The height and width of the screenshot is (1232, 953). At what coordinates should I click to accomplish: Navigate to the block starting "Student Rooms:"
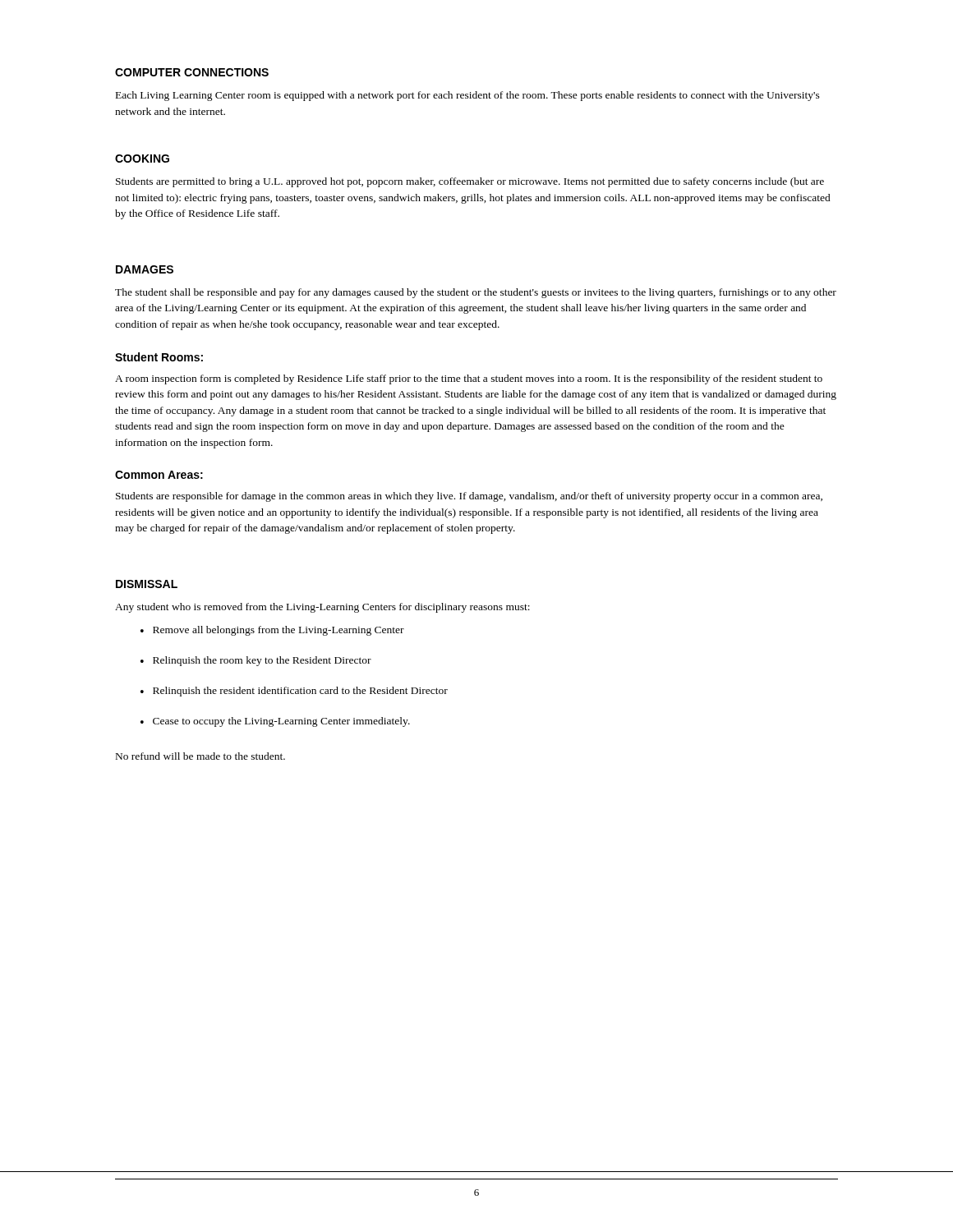[159, 357]
